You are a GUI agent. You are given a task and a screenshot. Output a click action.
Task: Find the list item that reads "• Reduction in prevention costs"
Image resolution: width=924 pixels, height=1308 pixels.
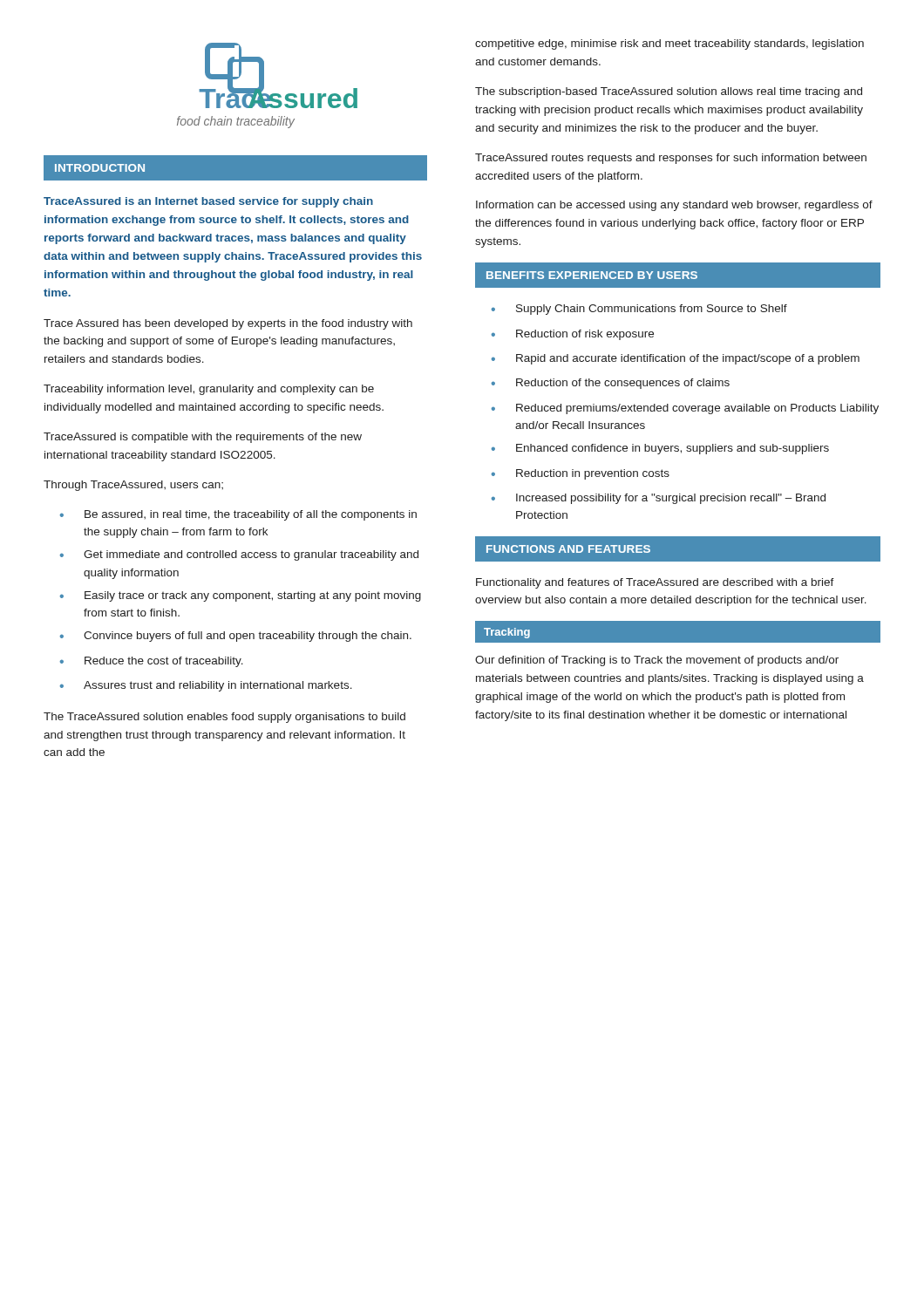click(581, 474)
